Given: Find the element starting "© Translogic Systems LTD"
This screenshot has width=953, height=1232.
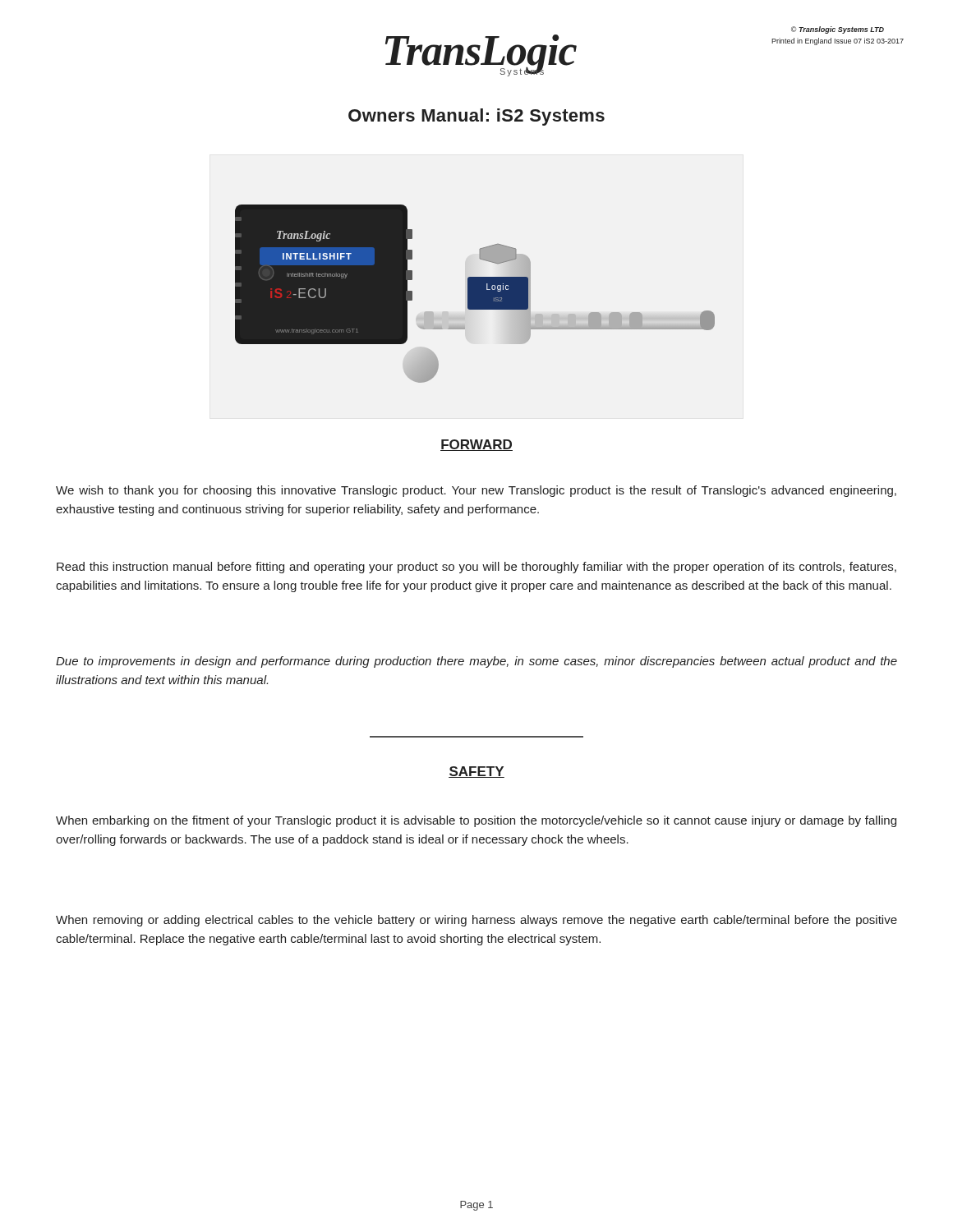Looking at the screenshot, I should 838,35.
